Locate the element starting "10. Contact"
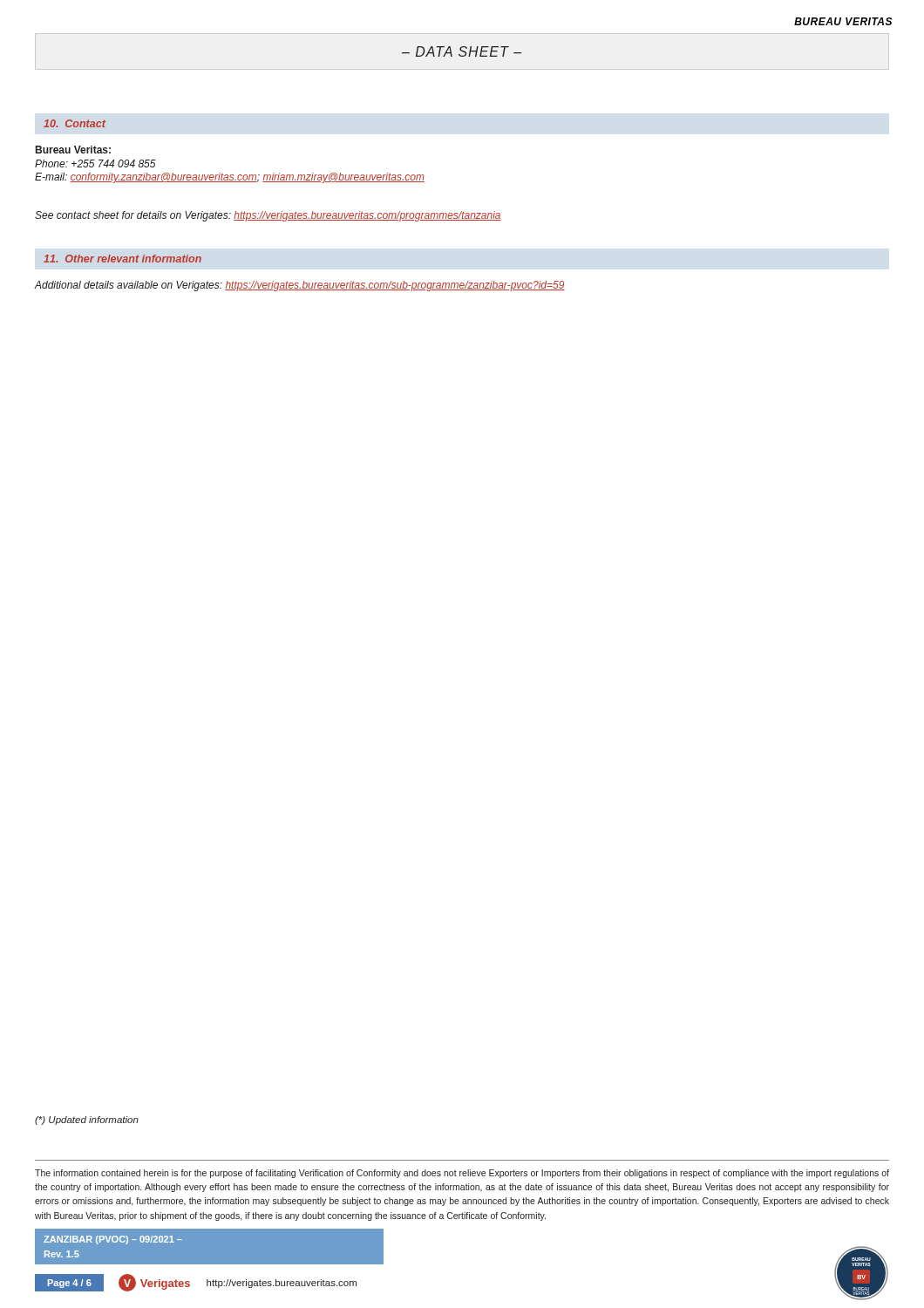 tap(74, 124)
